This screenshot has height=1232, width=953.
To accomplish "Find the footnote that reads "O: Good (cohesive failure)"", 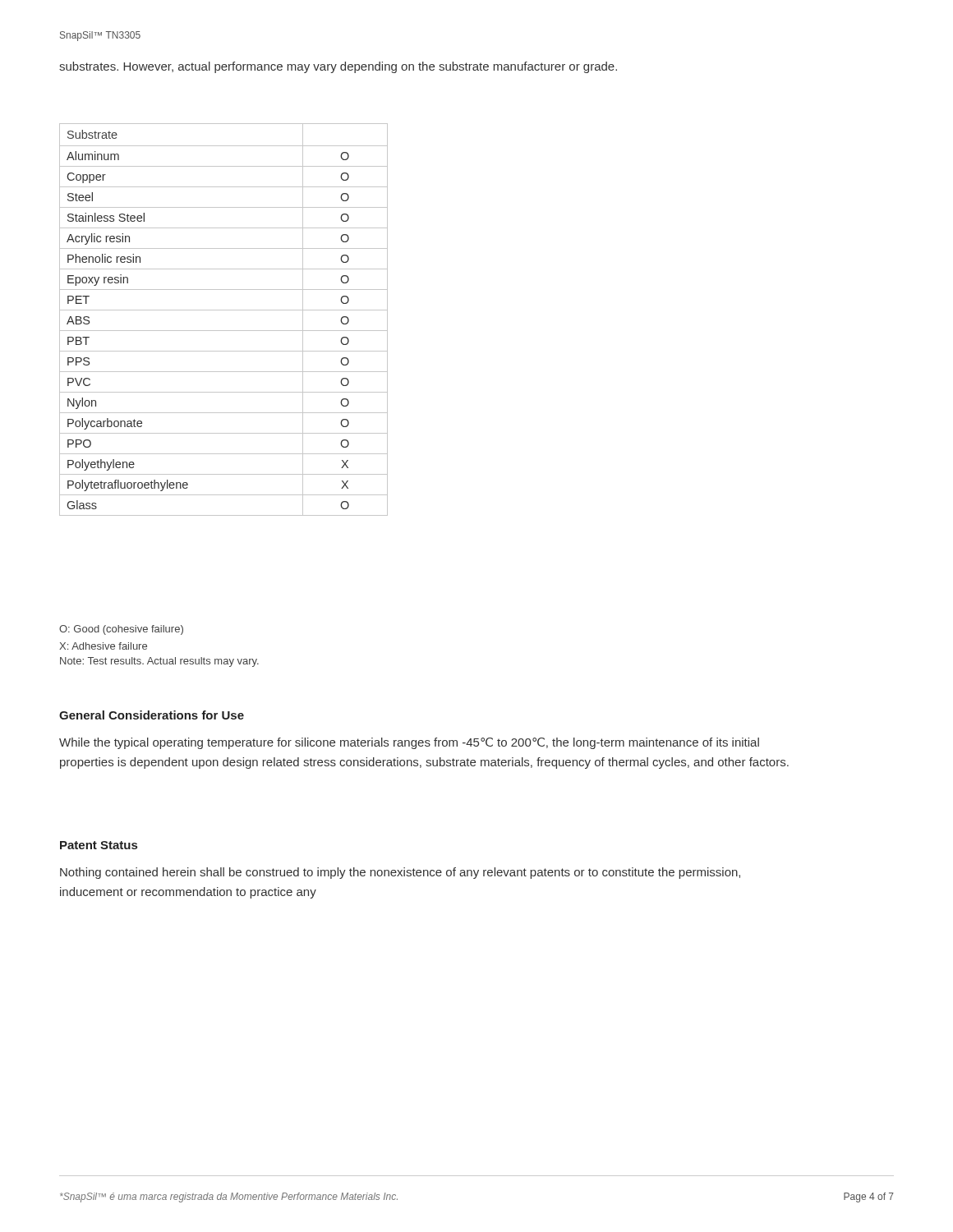I will click(x=122, y=637).
